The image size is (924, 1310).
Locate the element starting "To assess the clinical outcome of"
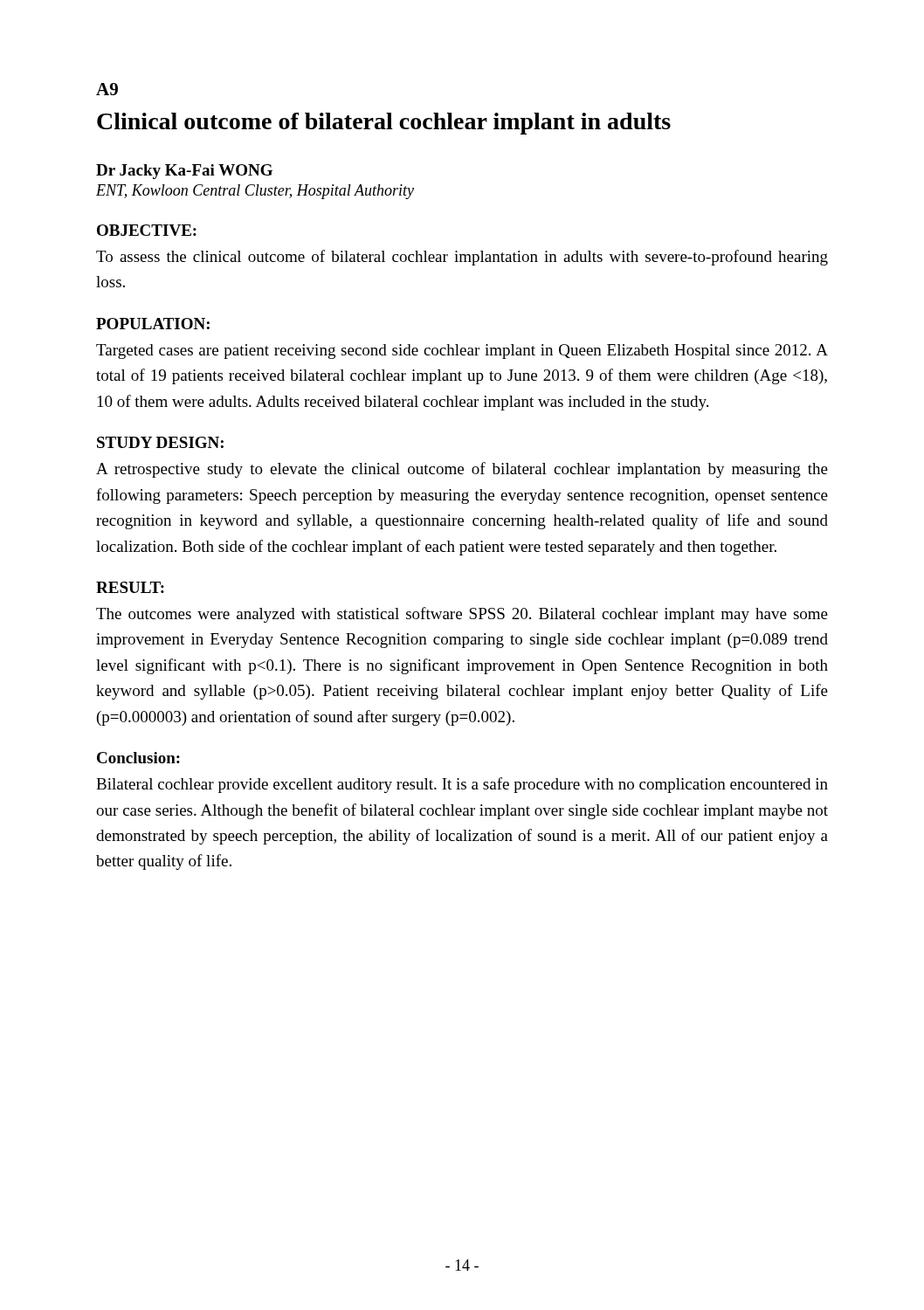pyautogui.click(x=462, y=269)
